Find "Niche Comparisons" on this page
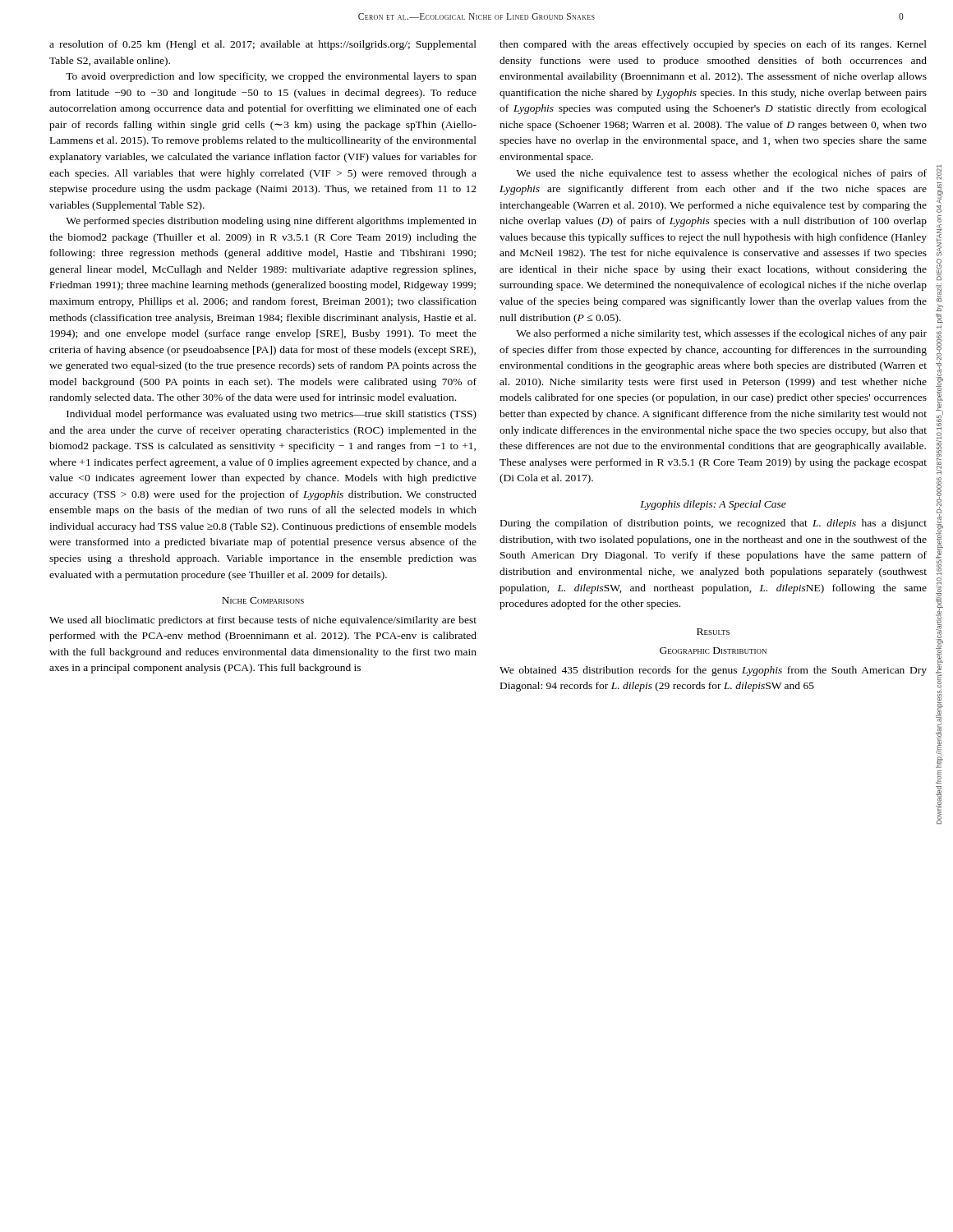The image size is (953, 1232). (263, 600)
